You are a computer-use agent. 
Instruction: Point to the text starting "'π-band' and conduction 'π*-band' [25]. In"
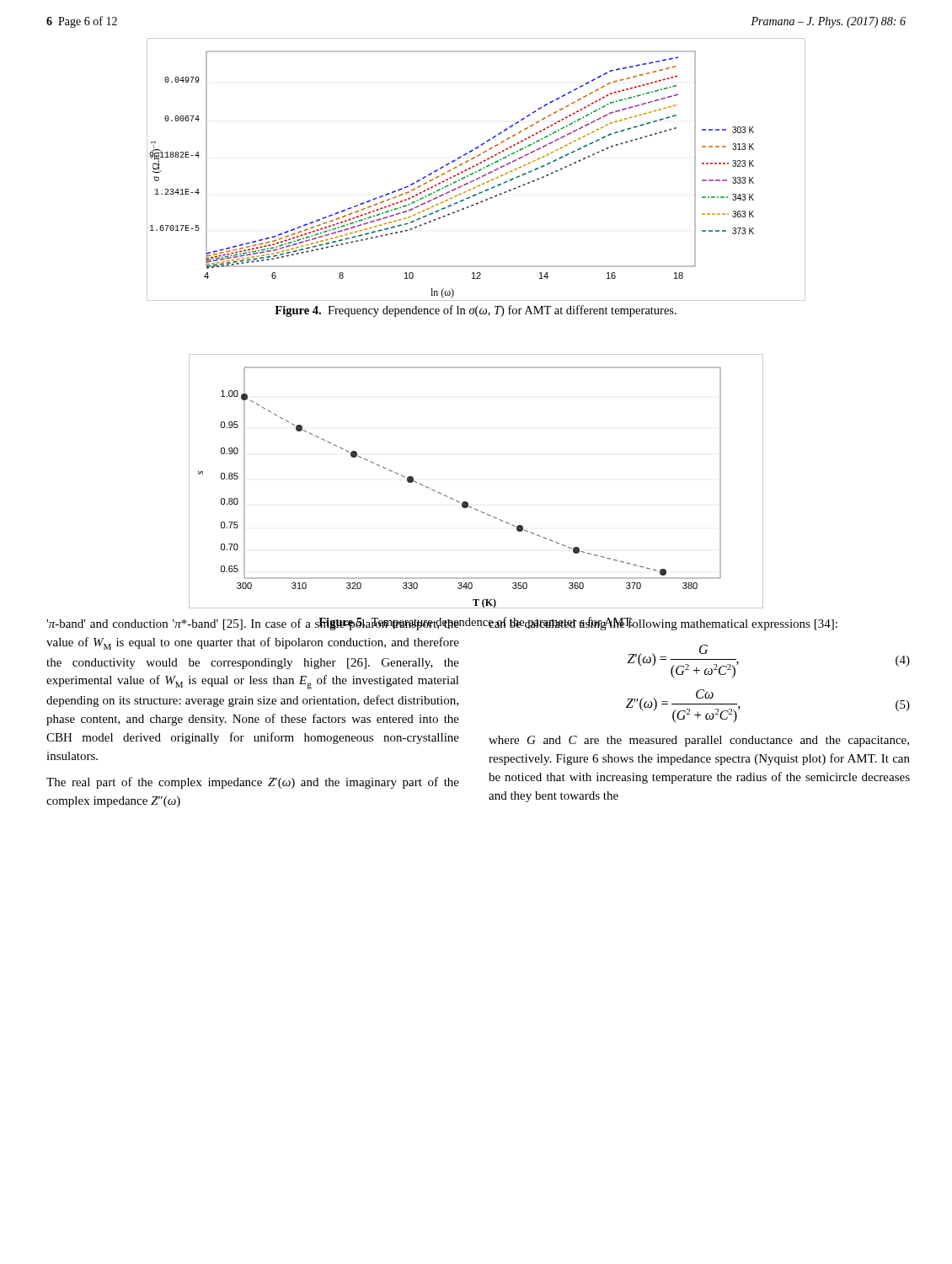[253, 713]
